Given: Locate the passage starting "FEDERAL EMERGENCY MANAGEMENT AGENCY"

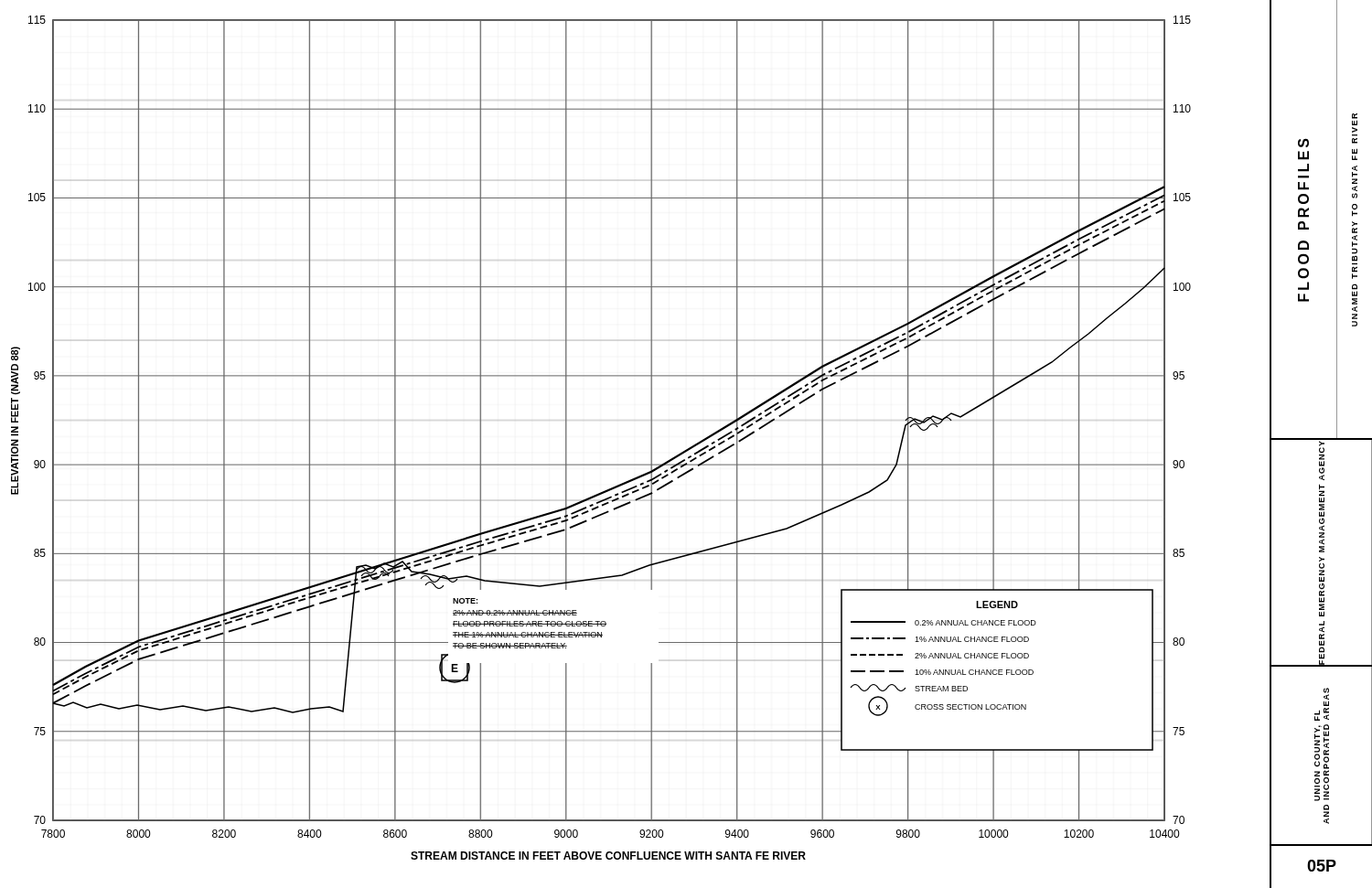Looking at the screenshot, I should click(x=1322, y=553).
